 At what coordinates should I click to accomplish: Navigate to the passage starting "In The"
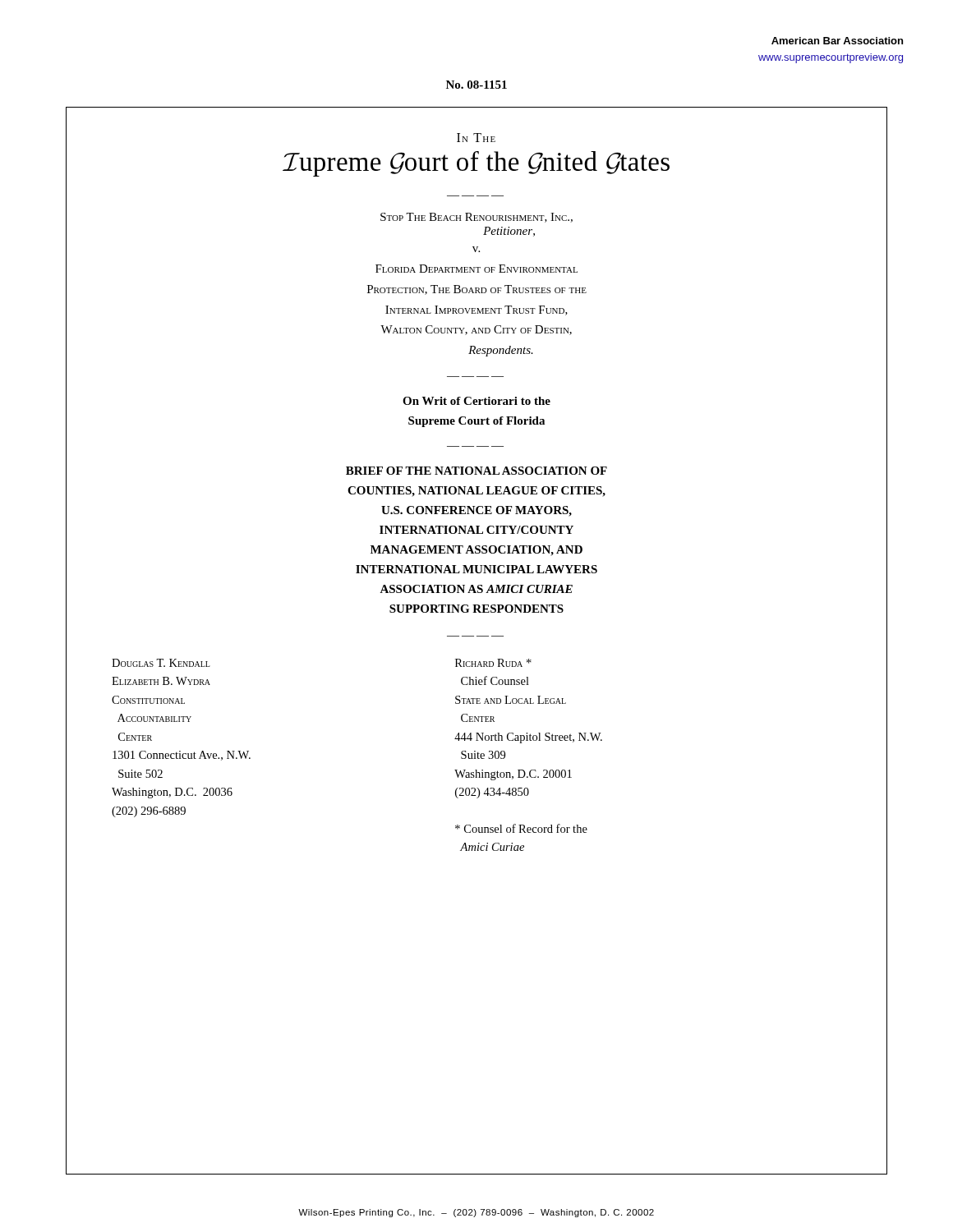[x=476, y=138]
